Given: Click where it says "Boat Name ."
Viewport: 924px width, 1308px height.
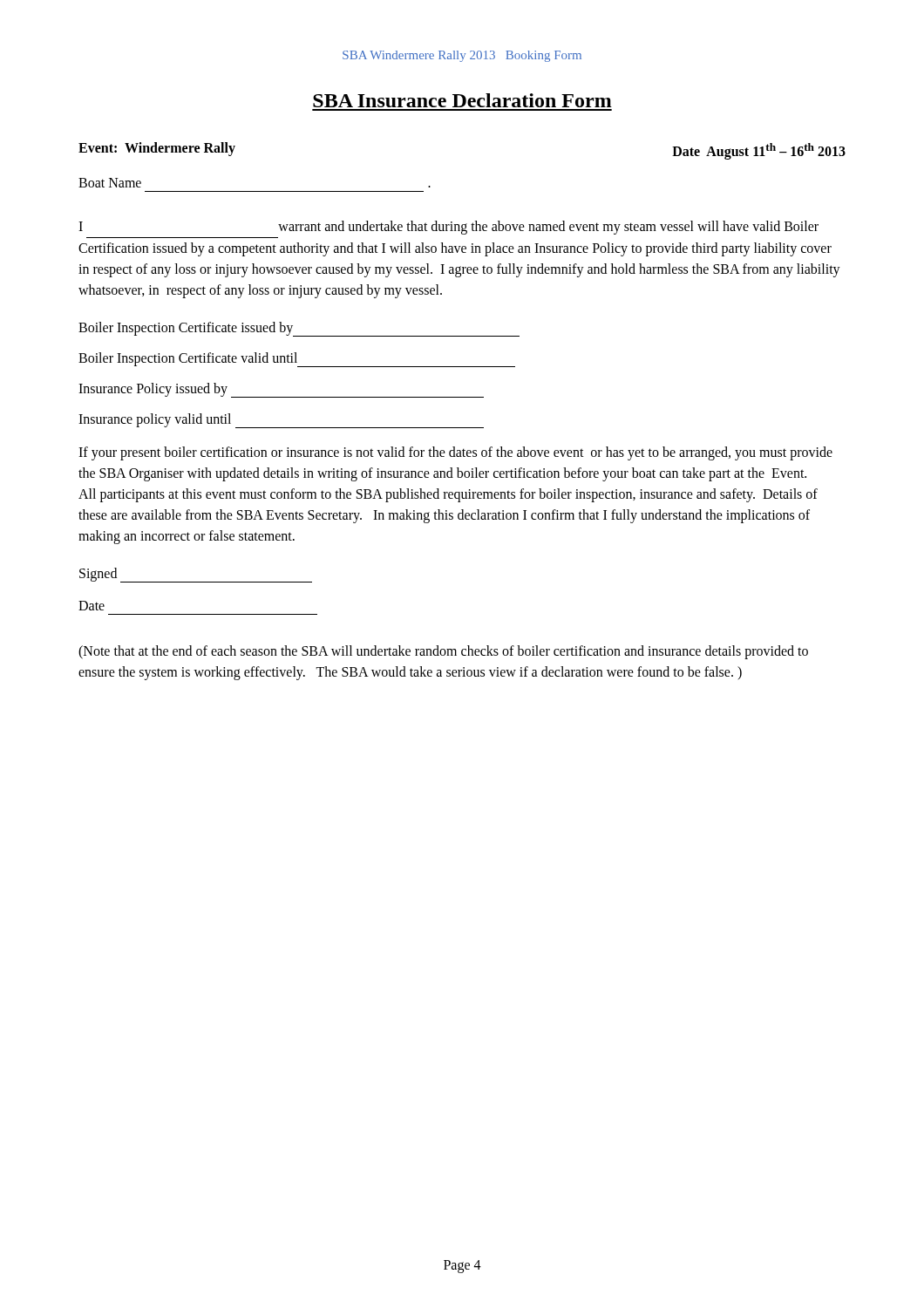Looking at the screenshot, I should click(x=255, y=184).
